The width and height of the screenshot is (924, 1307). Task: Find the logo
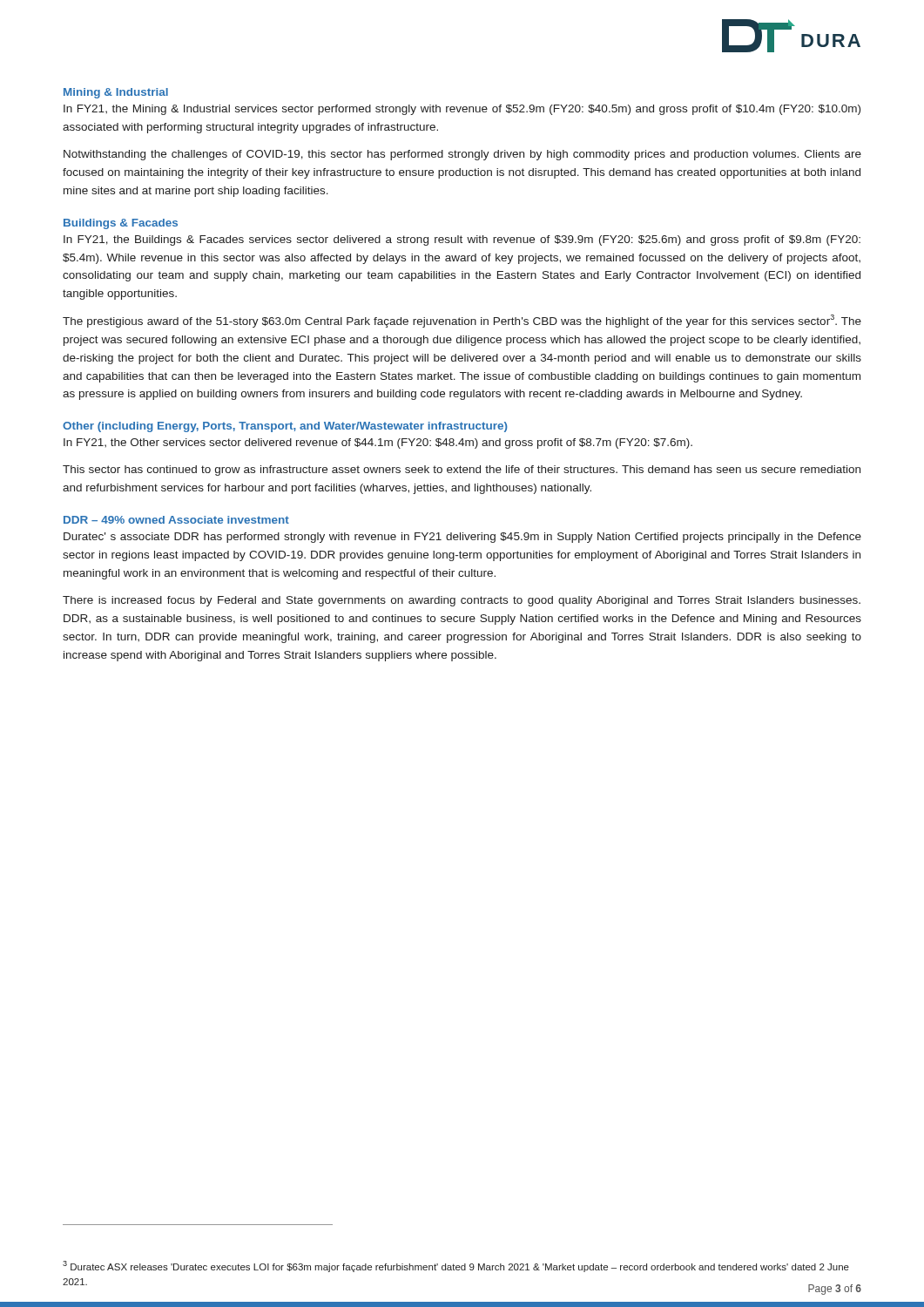[x=792, y=41]
